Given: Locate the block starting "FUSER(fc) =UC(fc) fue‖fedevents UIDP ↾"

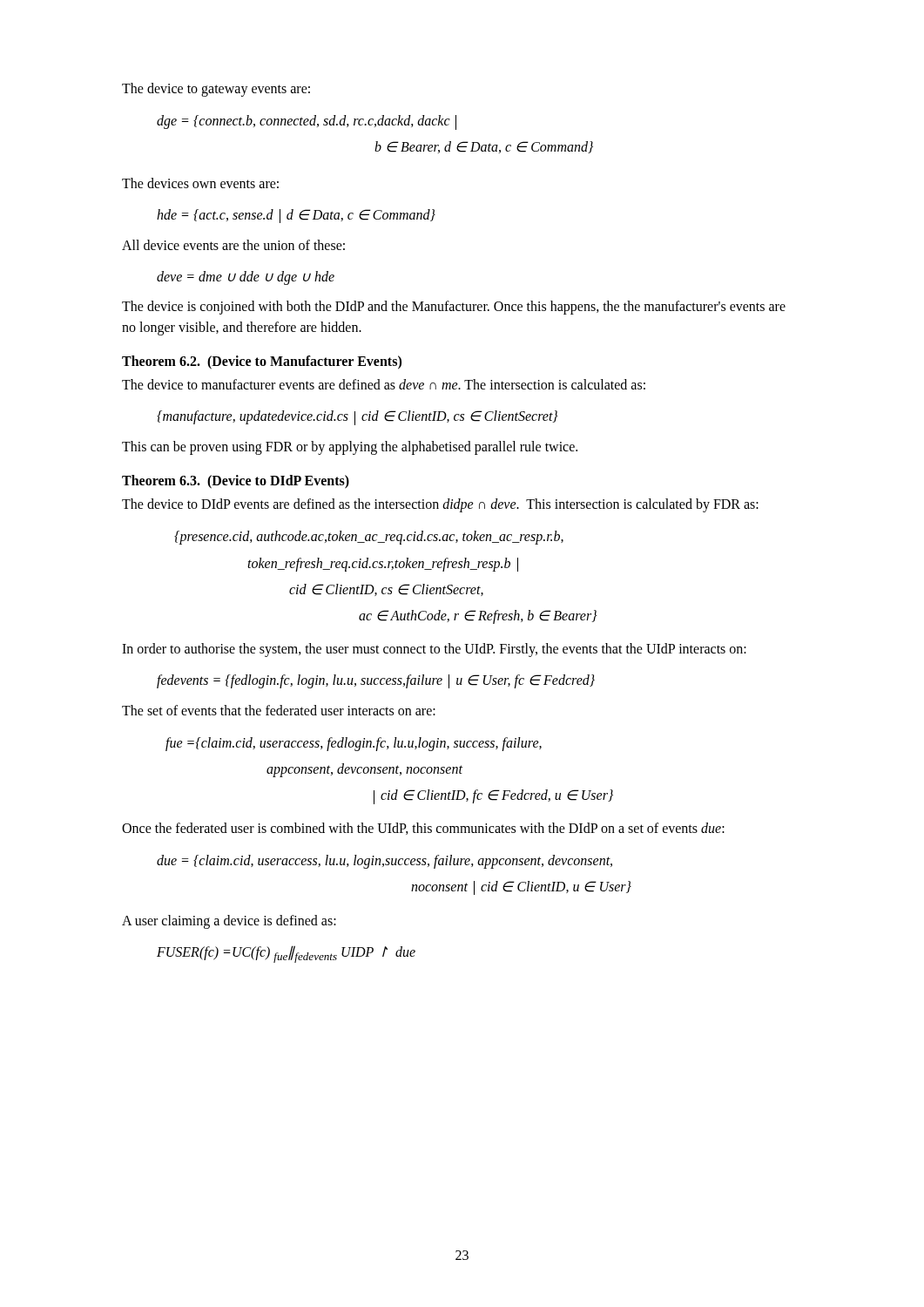Looking at the screenshot, I should [286, 954].
